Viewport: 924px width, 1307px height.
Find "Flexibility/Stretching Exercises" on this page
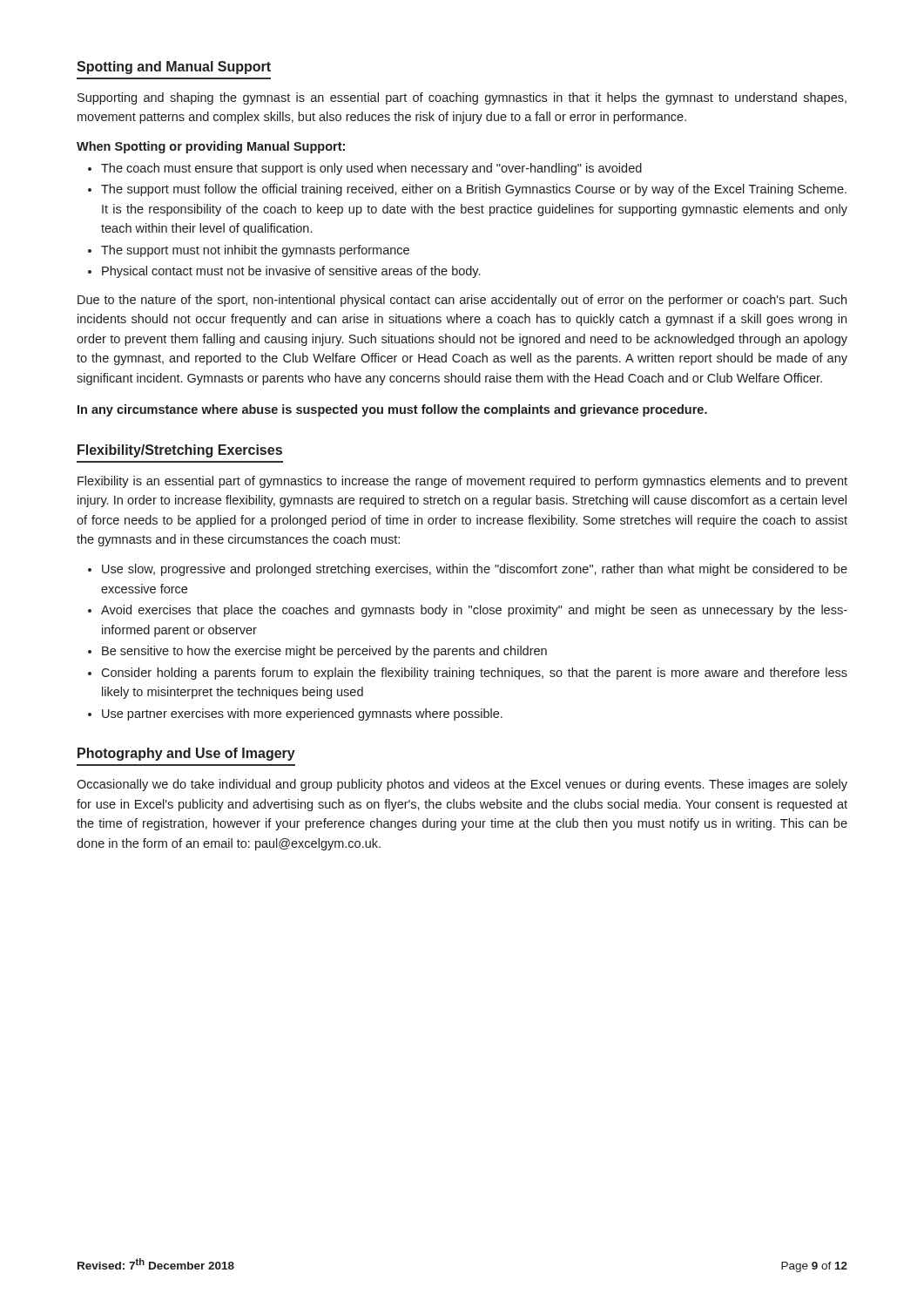click(x=180, y=452)
